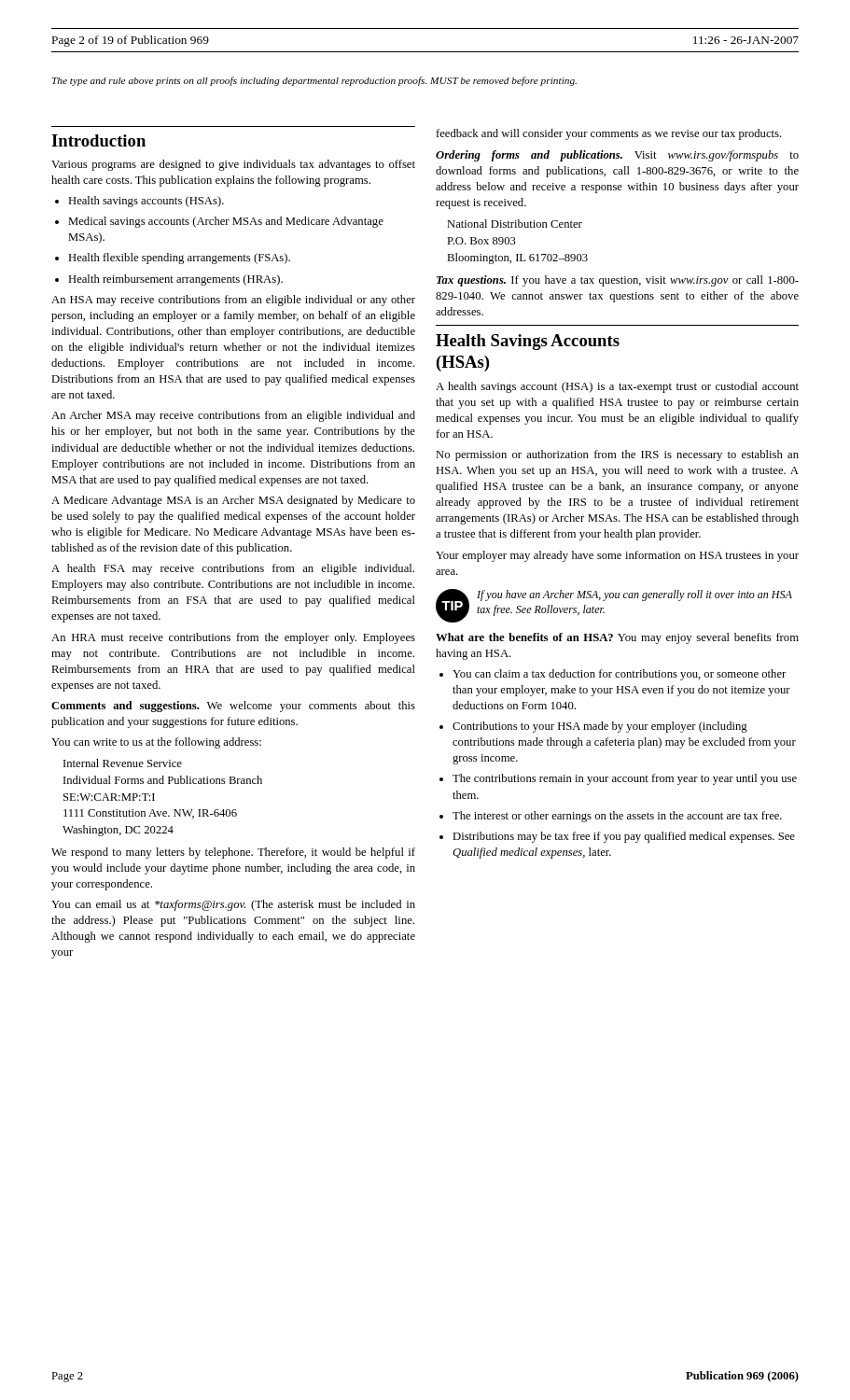Image resolution: width=850 pixels, height=1400 pixels.
Task: Find the block on this page that starts "An HSA may receive contributions from an eligible"
Action: click(233, 348)
